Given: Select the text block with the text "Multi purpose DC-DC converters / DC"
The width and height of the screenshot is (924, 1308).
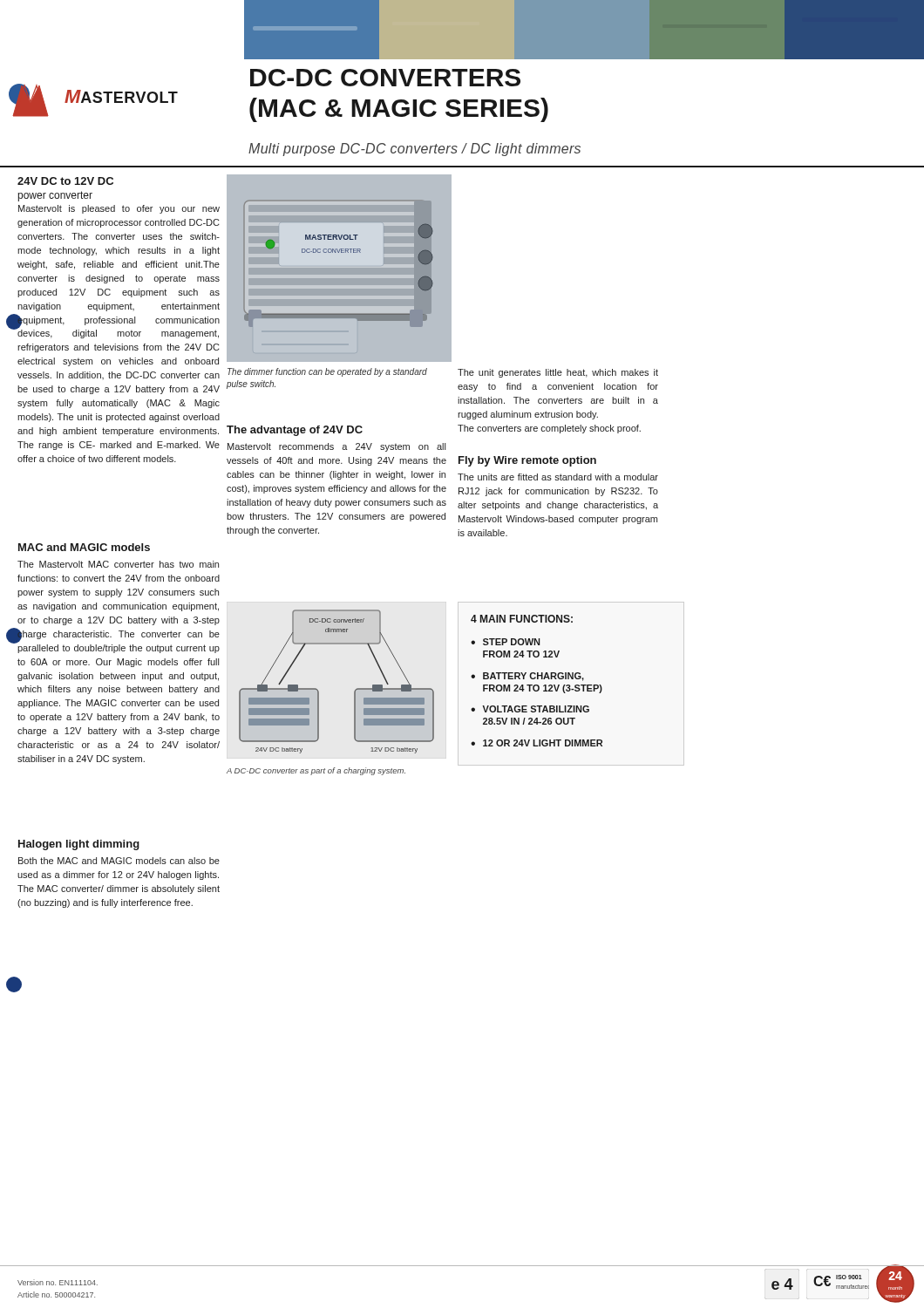Looking at the screenshot, I should [x=415, y=149].
